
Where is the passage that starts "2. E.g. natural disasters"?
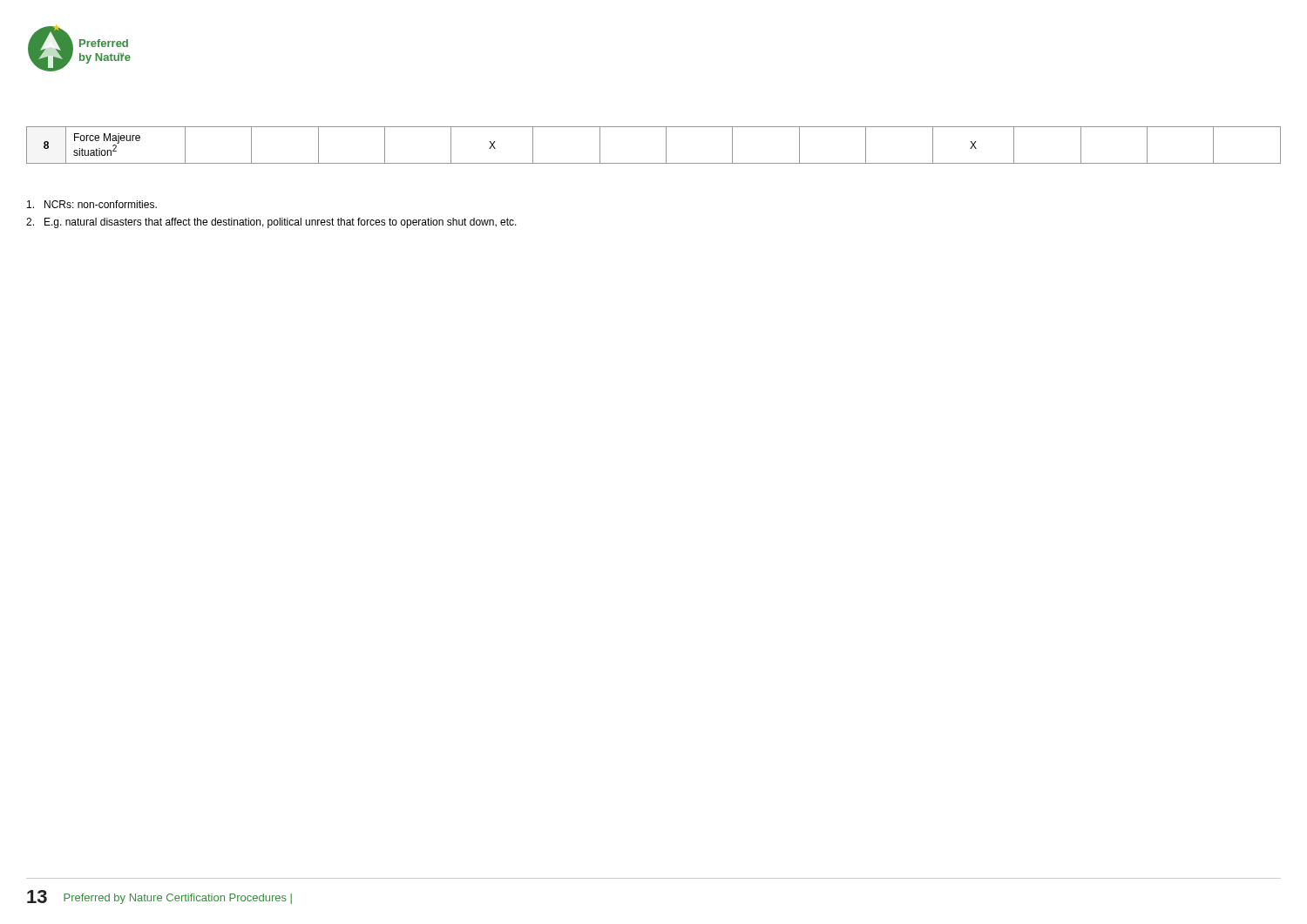click(272, 222)
